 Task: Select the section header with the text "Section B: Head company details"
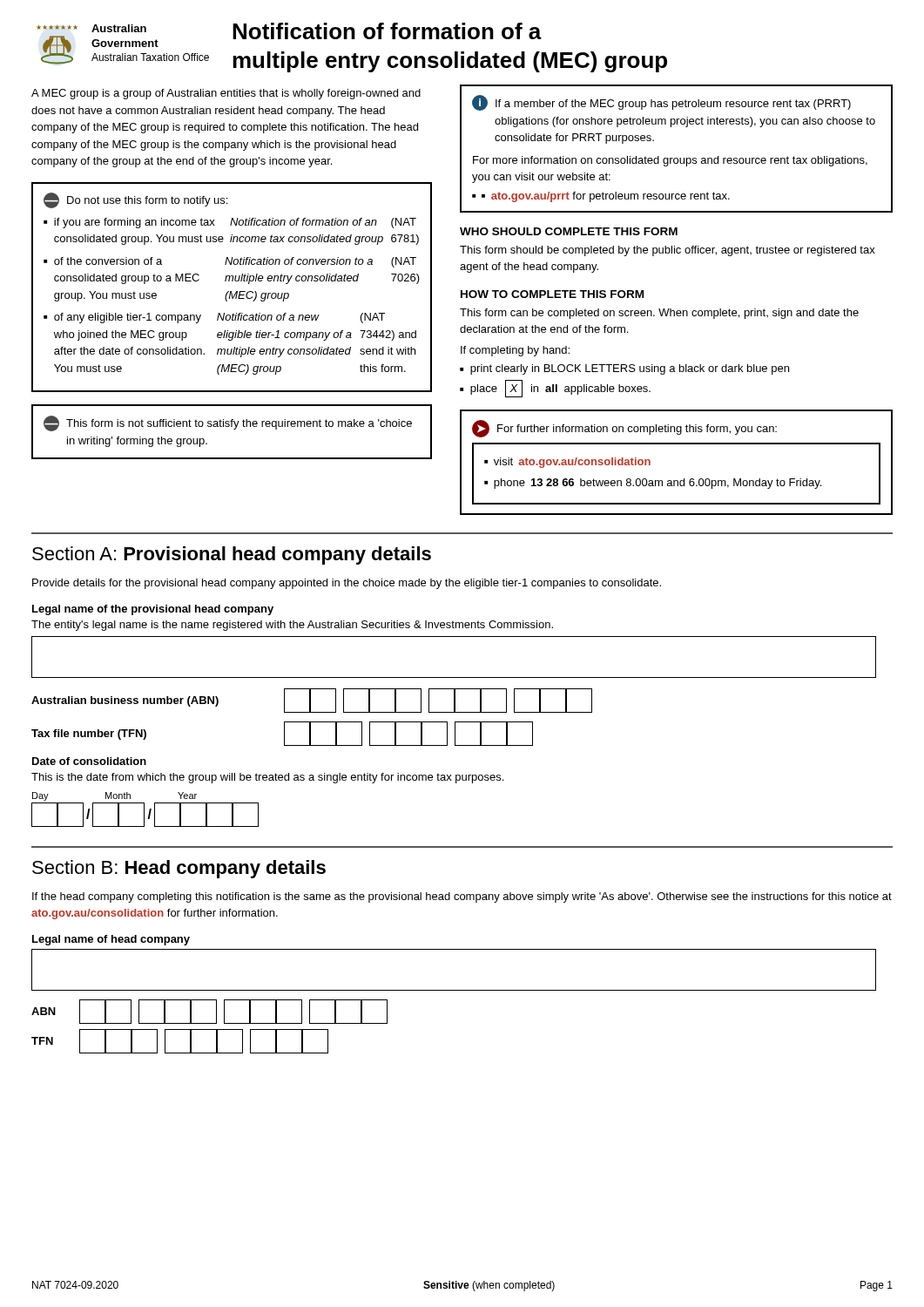(179, 867)
